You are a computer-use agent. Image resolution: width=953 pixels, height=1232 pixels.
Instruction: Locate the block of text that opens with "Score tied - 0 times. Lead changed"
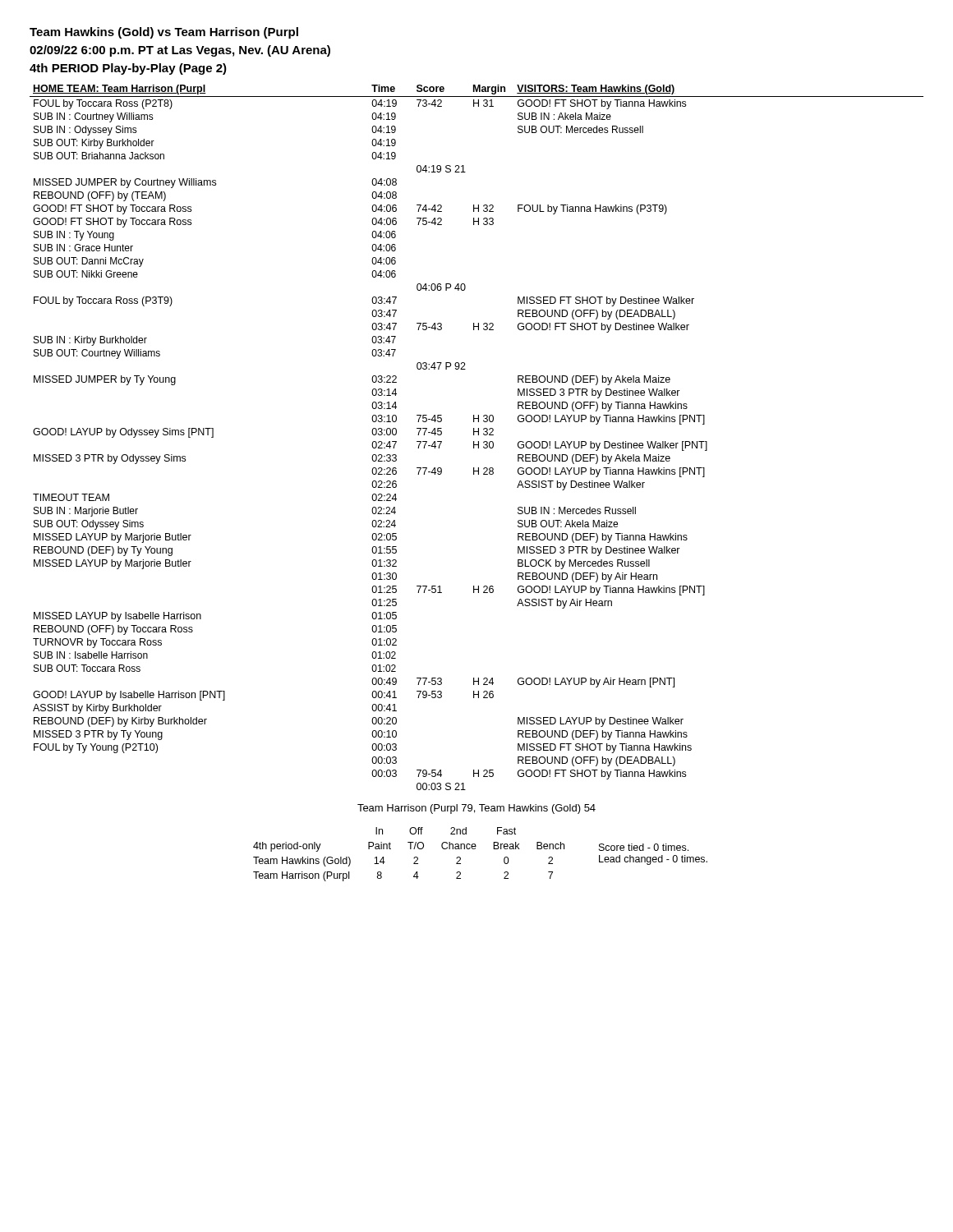tap(653, 854)
